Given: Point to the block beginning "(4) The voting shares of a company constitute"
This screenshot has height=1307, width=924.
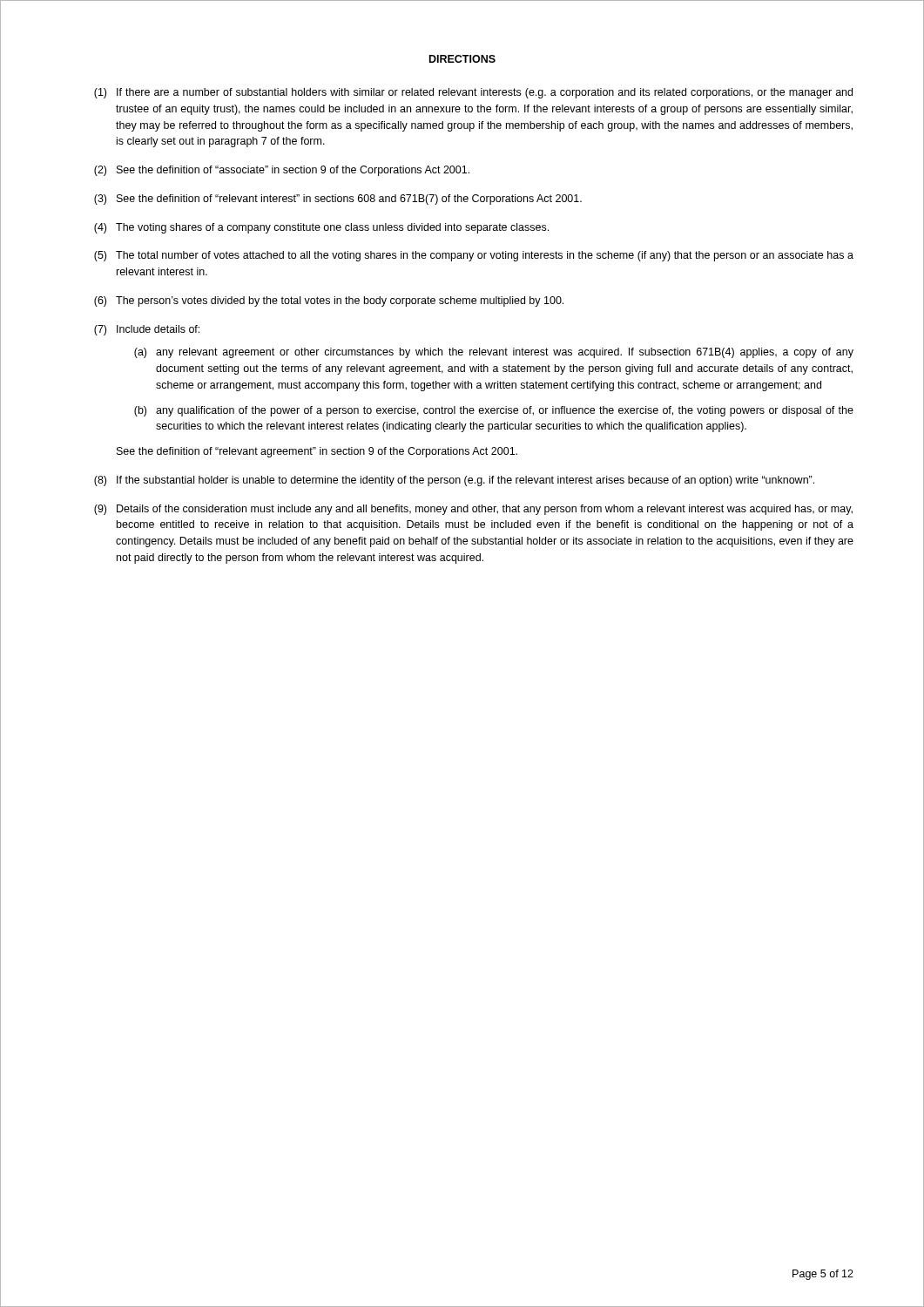Looking at the screenshot, I should (462, 227).
